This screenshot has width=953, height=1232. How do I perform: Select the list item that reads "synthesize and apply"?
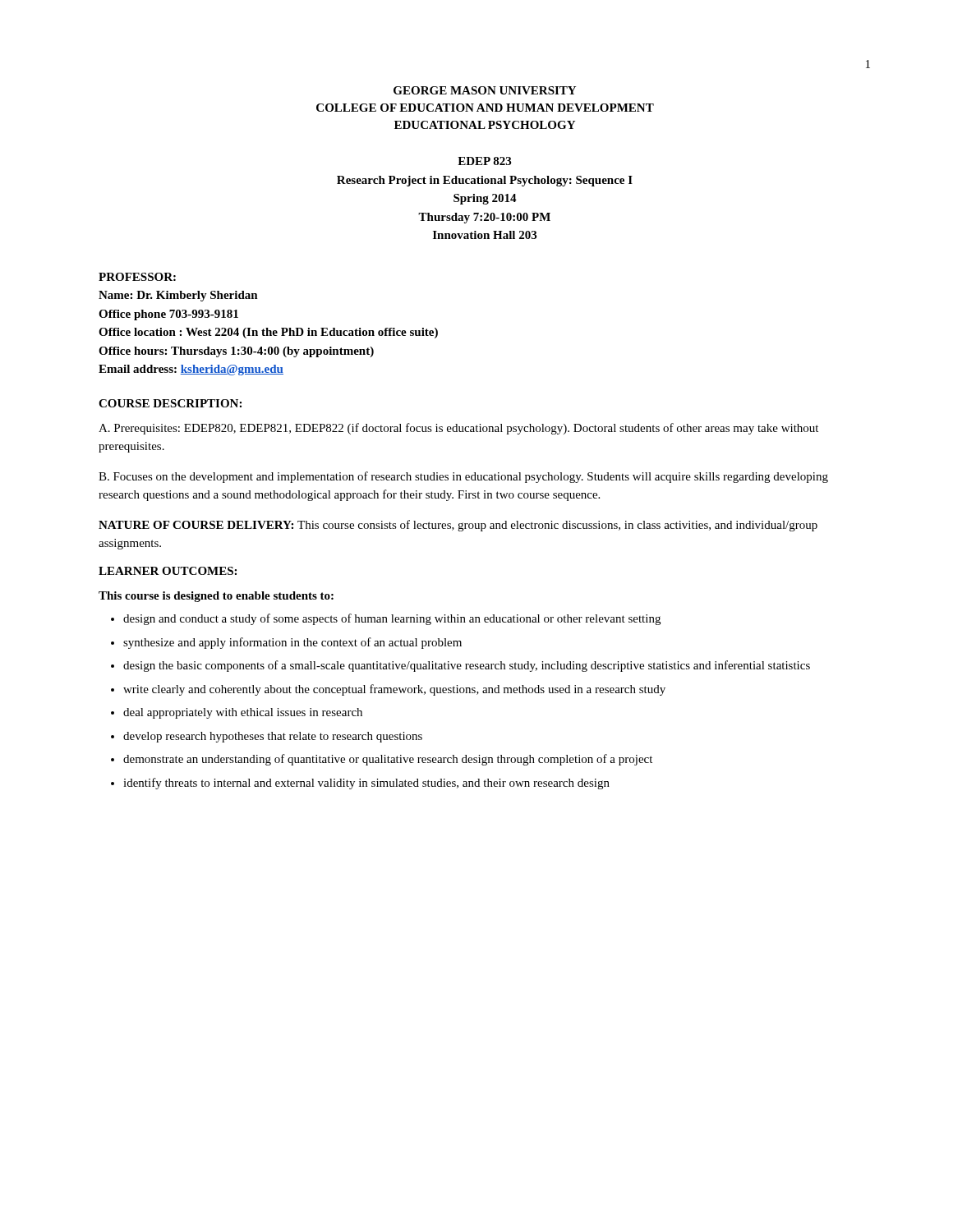click(x=292, y=643)
